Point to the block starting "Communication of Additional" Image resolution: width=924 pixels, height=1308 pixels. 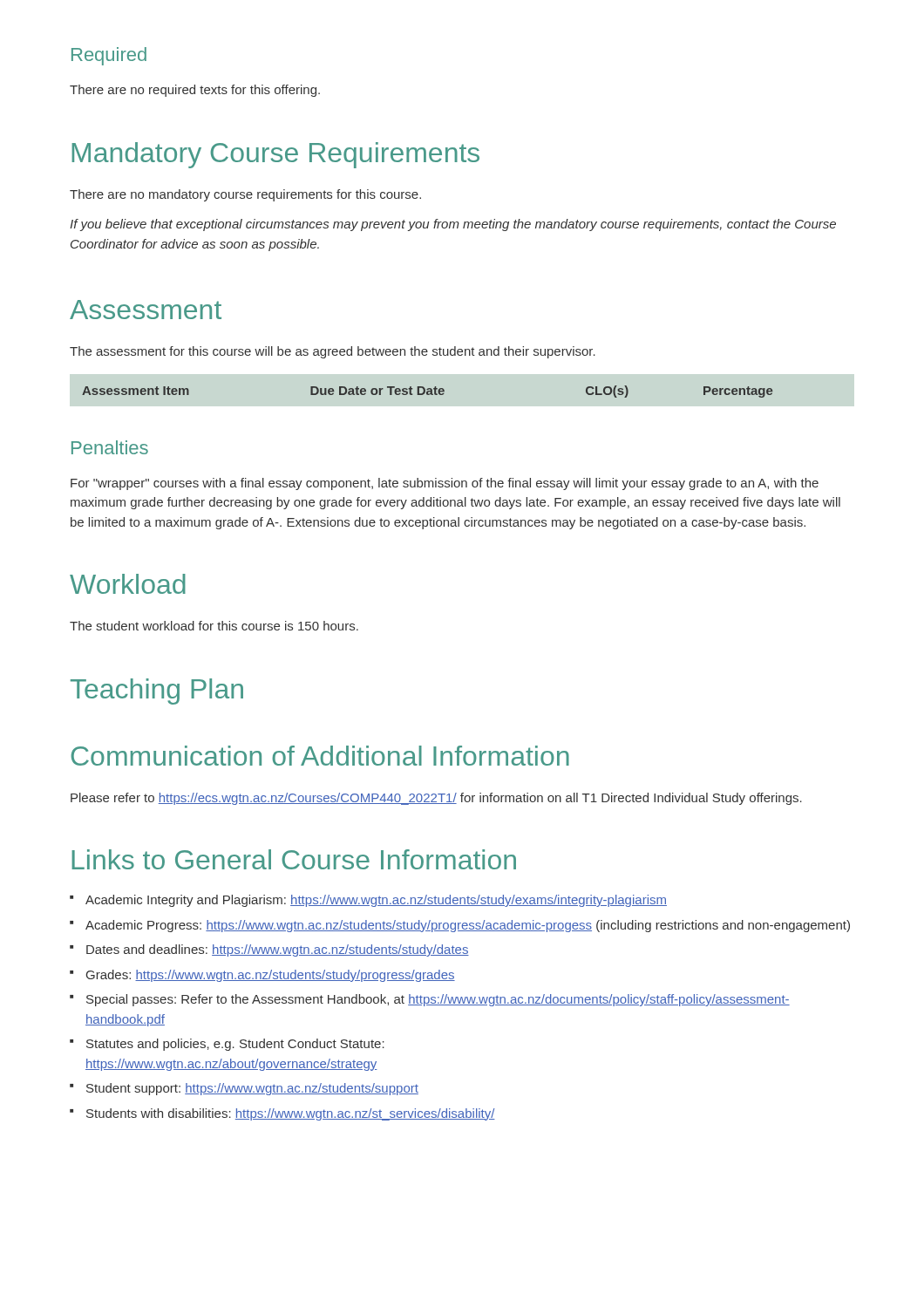pos(462,756)
